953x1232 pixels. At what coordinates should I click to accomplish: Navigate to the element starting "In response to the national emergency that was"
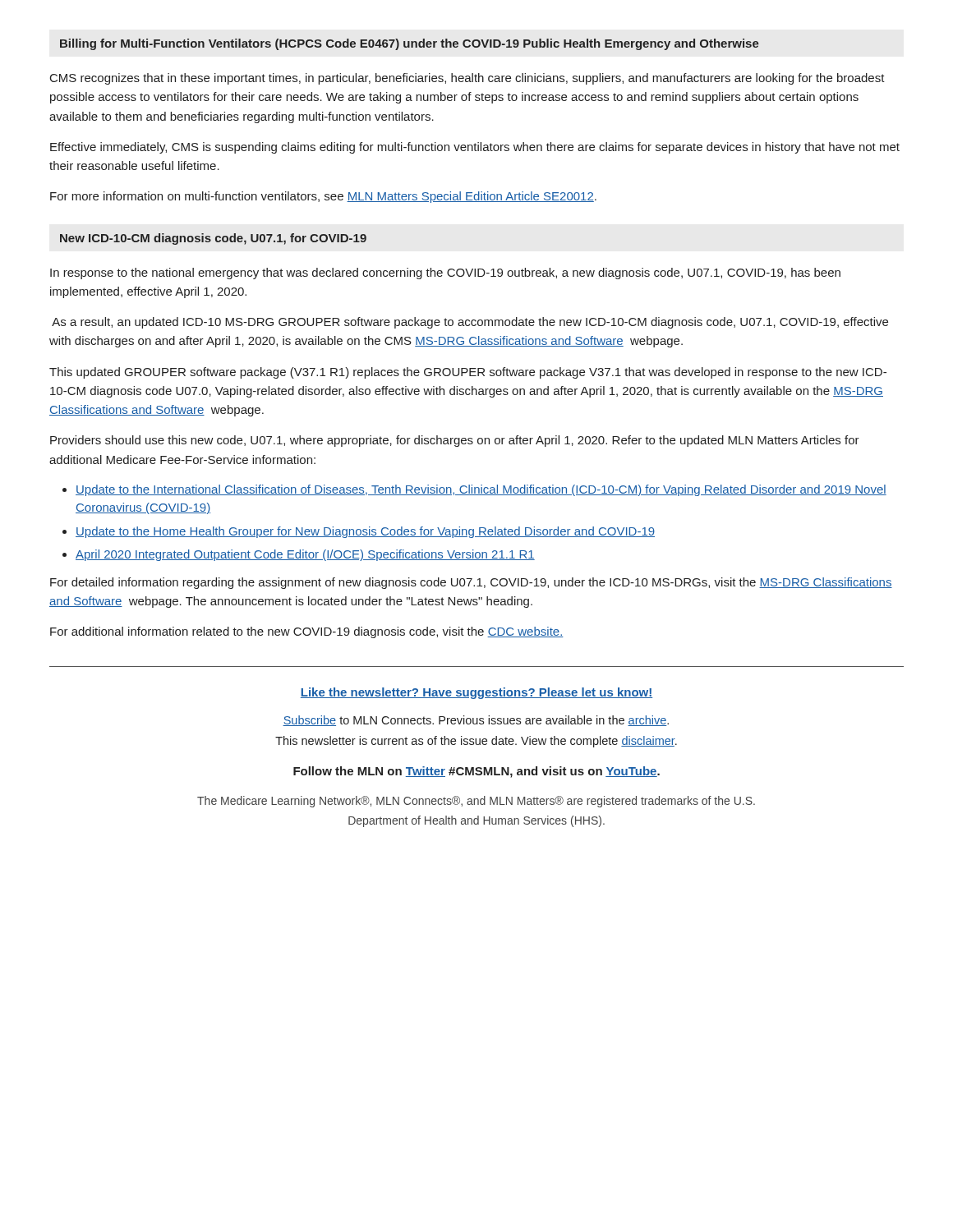[445, 281]
